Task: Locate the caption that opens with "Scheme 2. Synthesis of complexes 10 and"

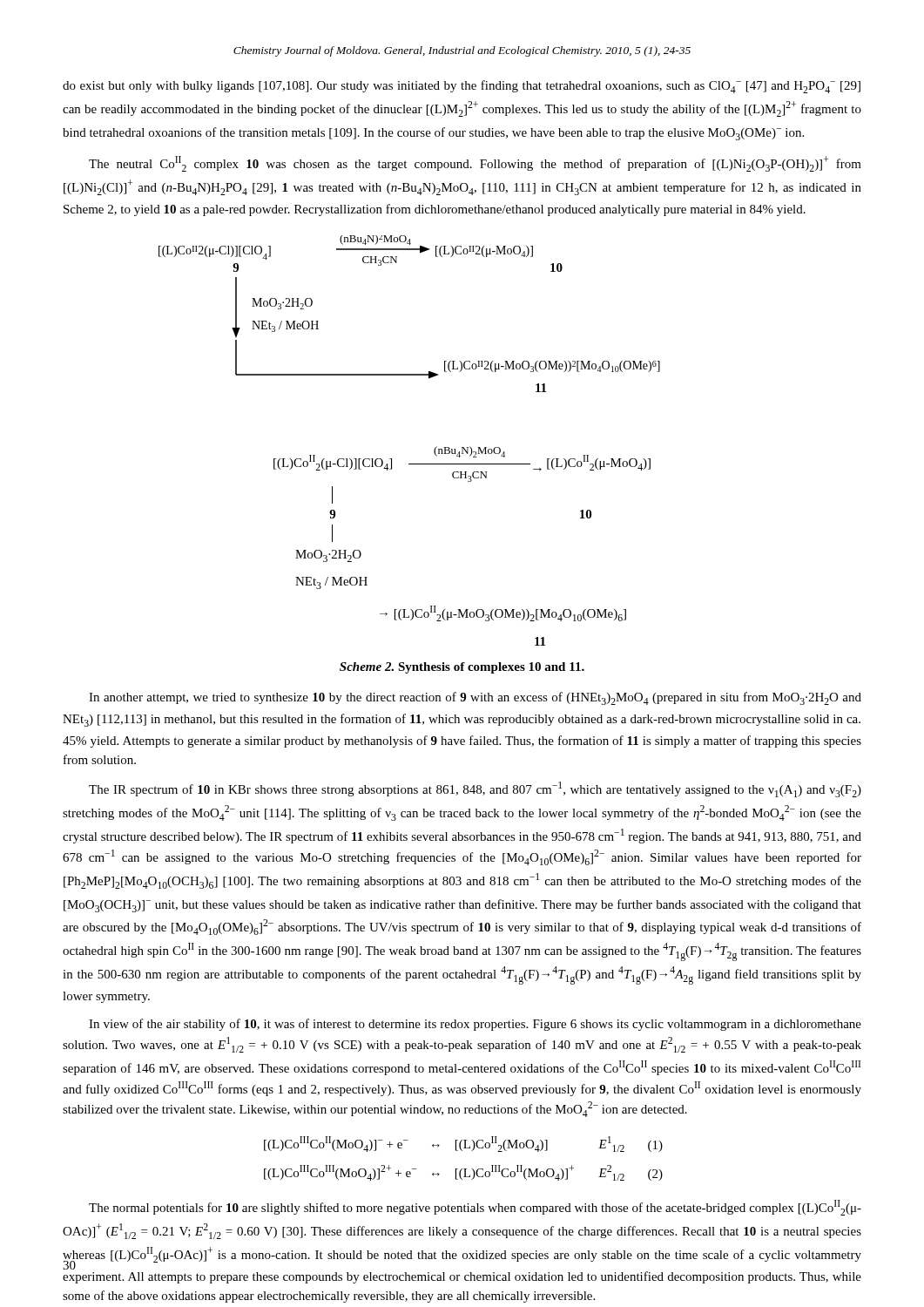Action: pos(462,666)
